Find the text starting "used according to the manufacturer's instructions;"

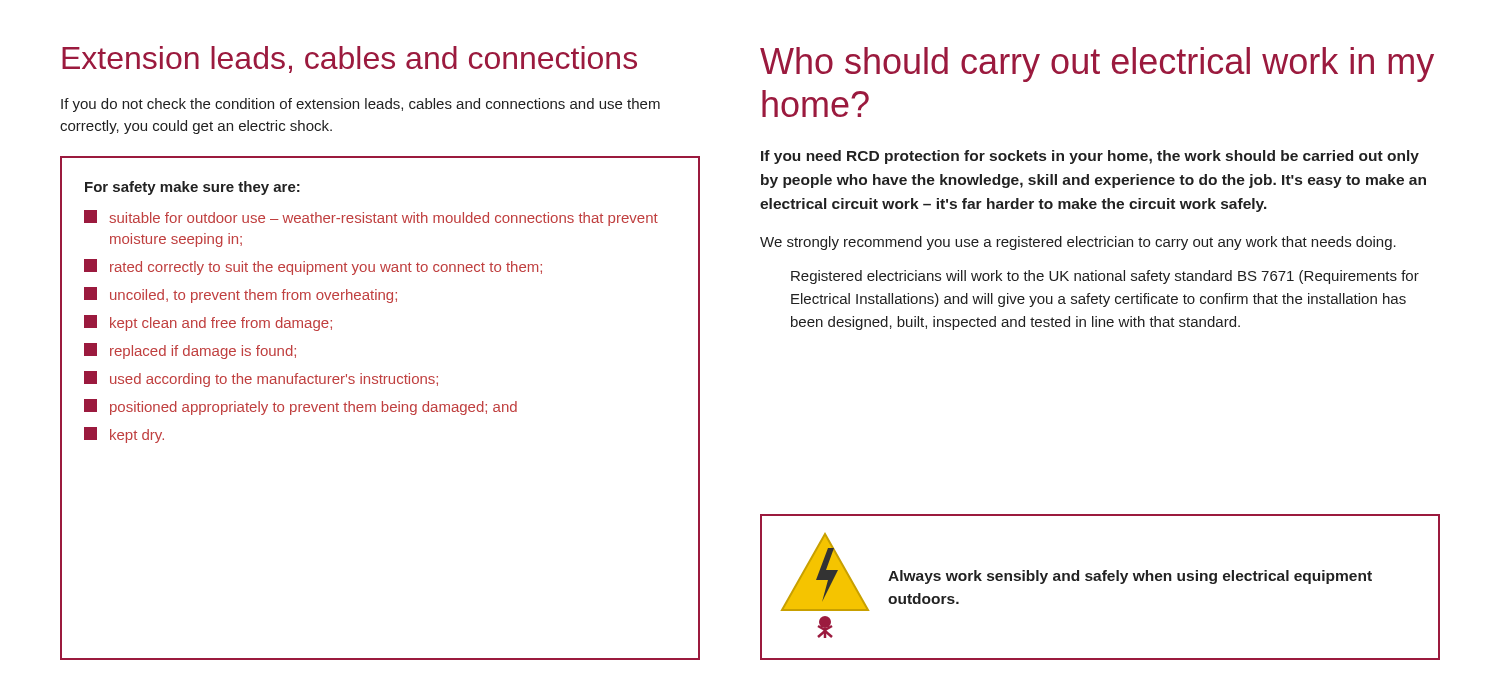[x=380, y=378]
